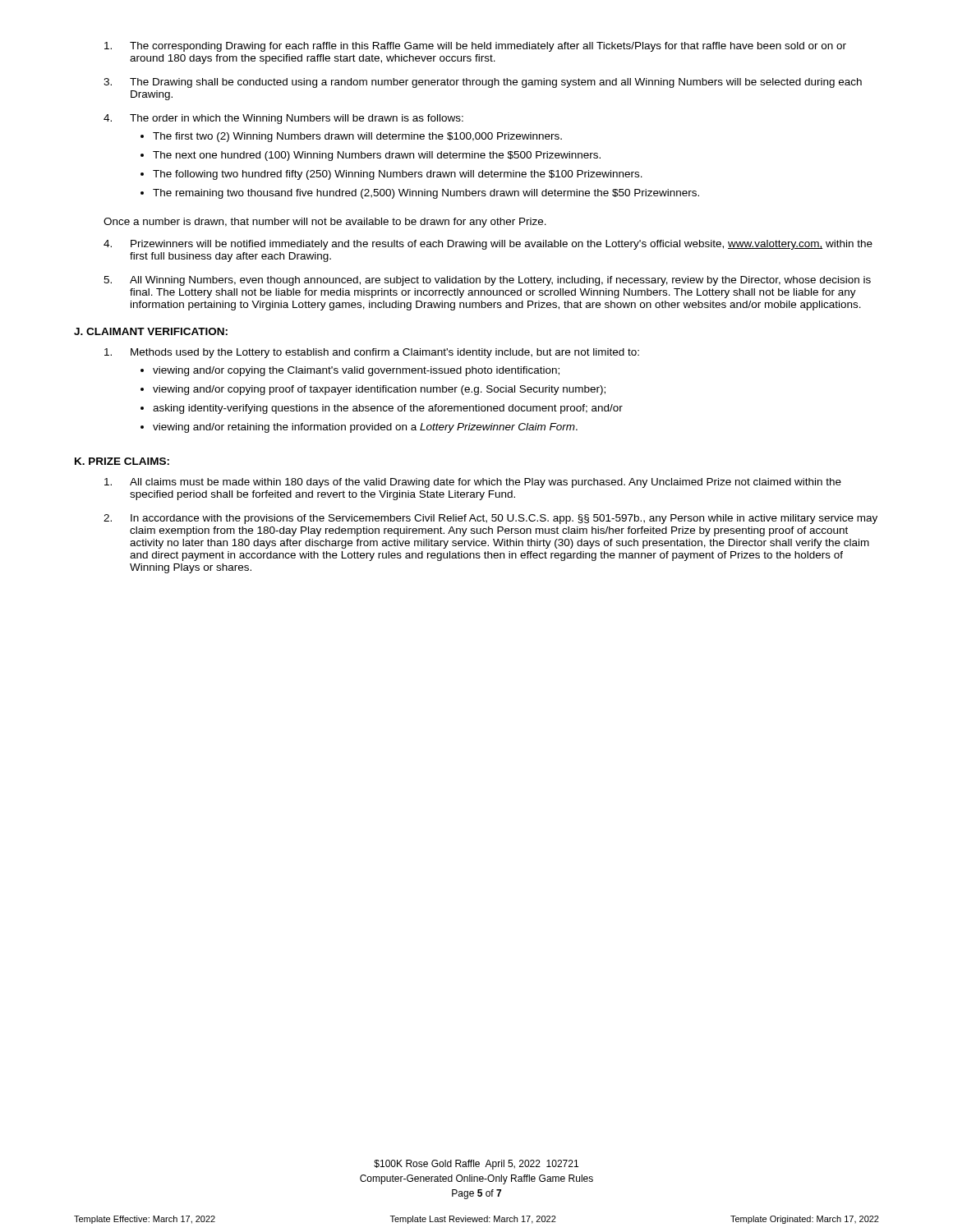
Task: Select the block starting "viewing and/or copying proof of"
Action: (380, 389)
